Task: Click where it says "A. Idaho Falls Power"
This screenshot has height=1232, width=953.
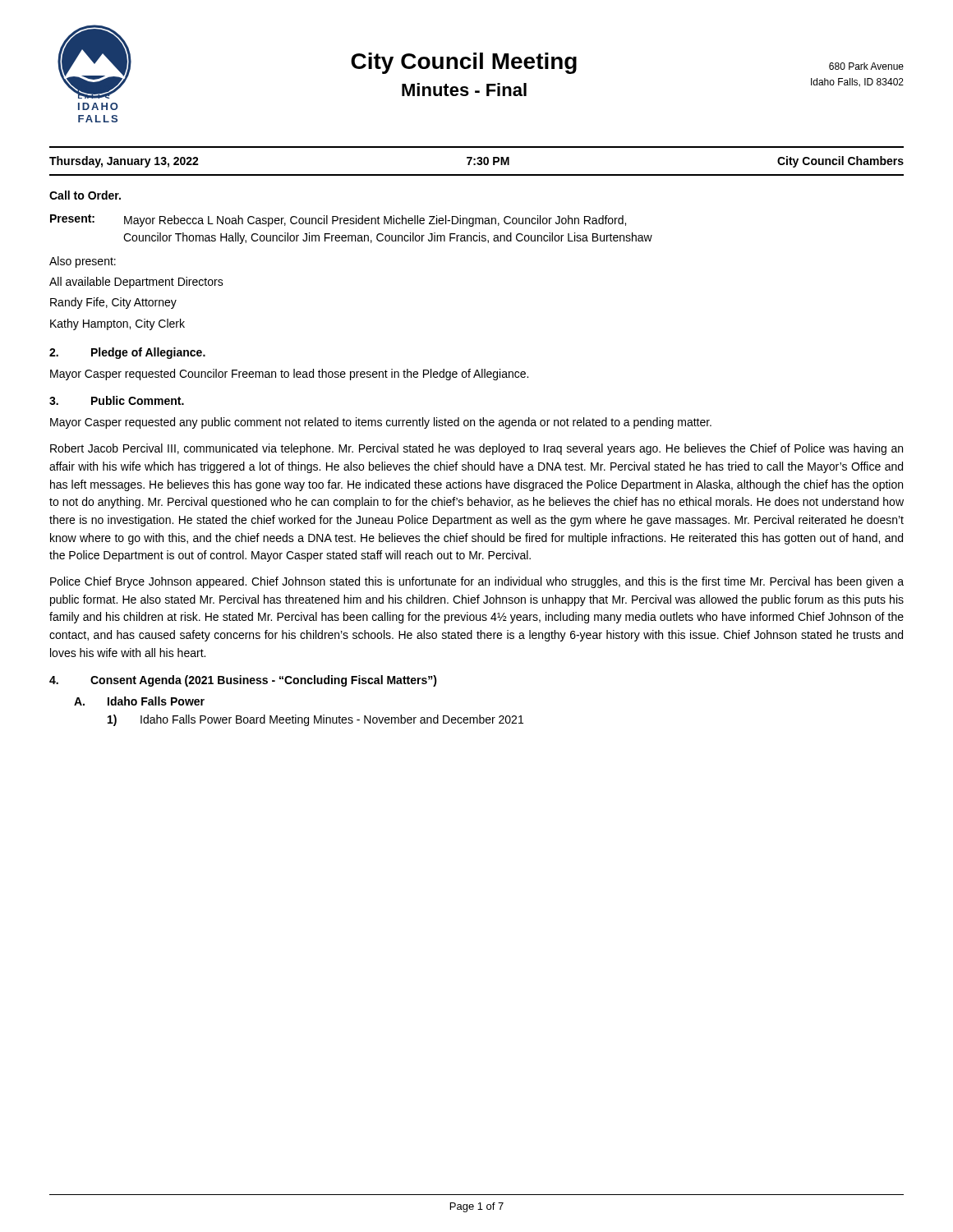Action: [x=139, y=702]
